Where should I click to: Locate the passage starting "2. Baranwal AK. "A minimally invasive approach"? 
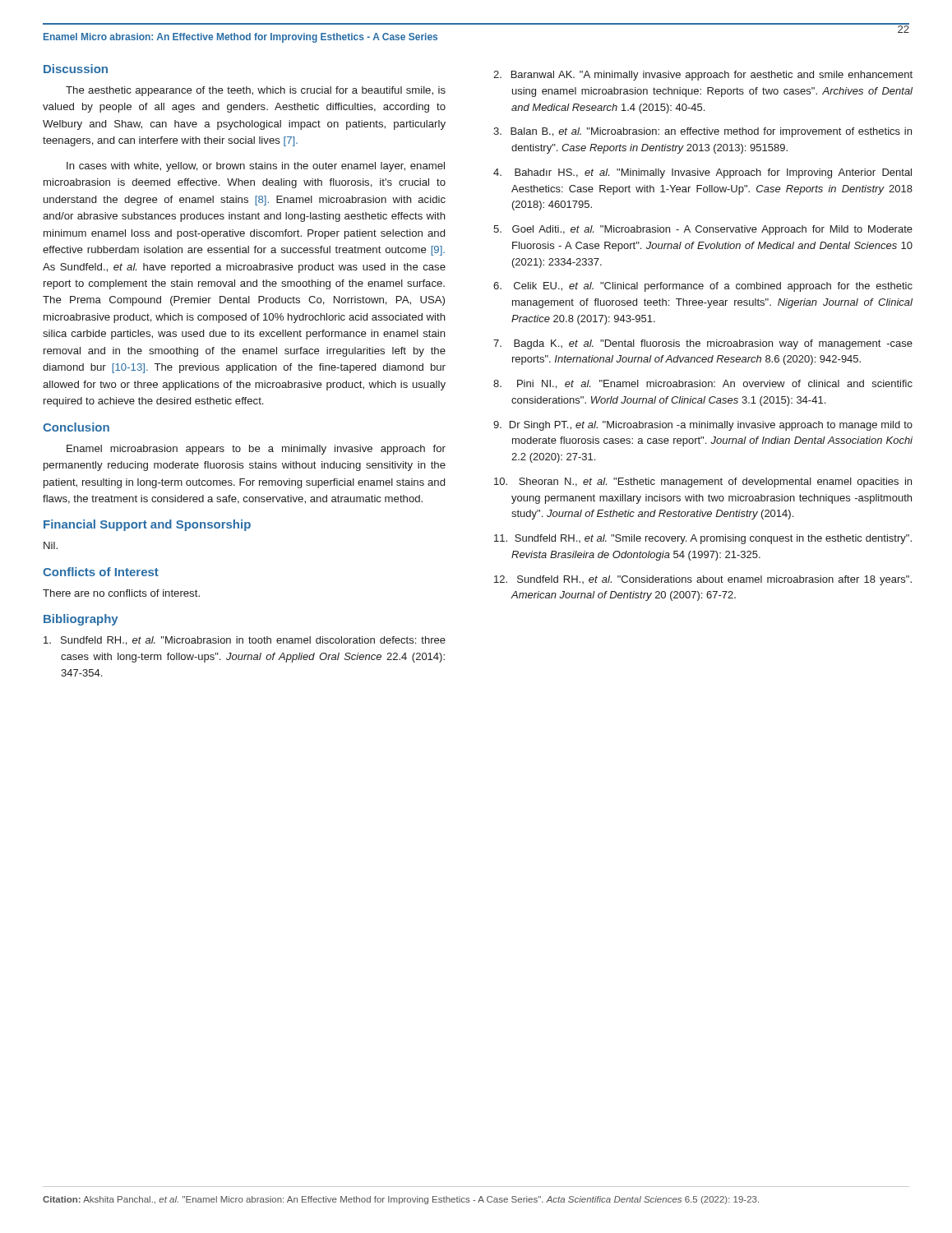(703, 91)
